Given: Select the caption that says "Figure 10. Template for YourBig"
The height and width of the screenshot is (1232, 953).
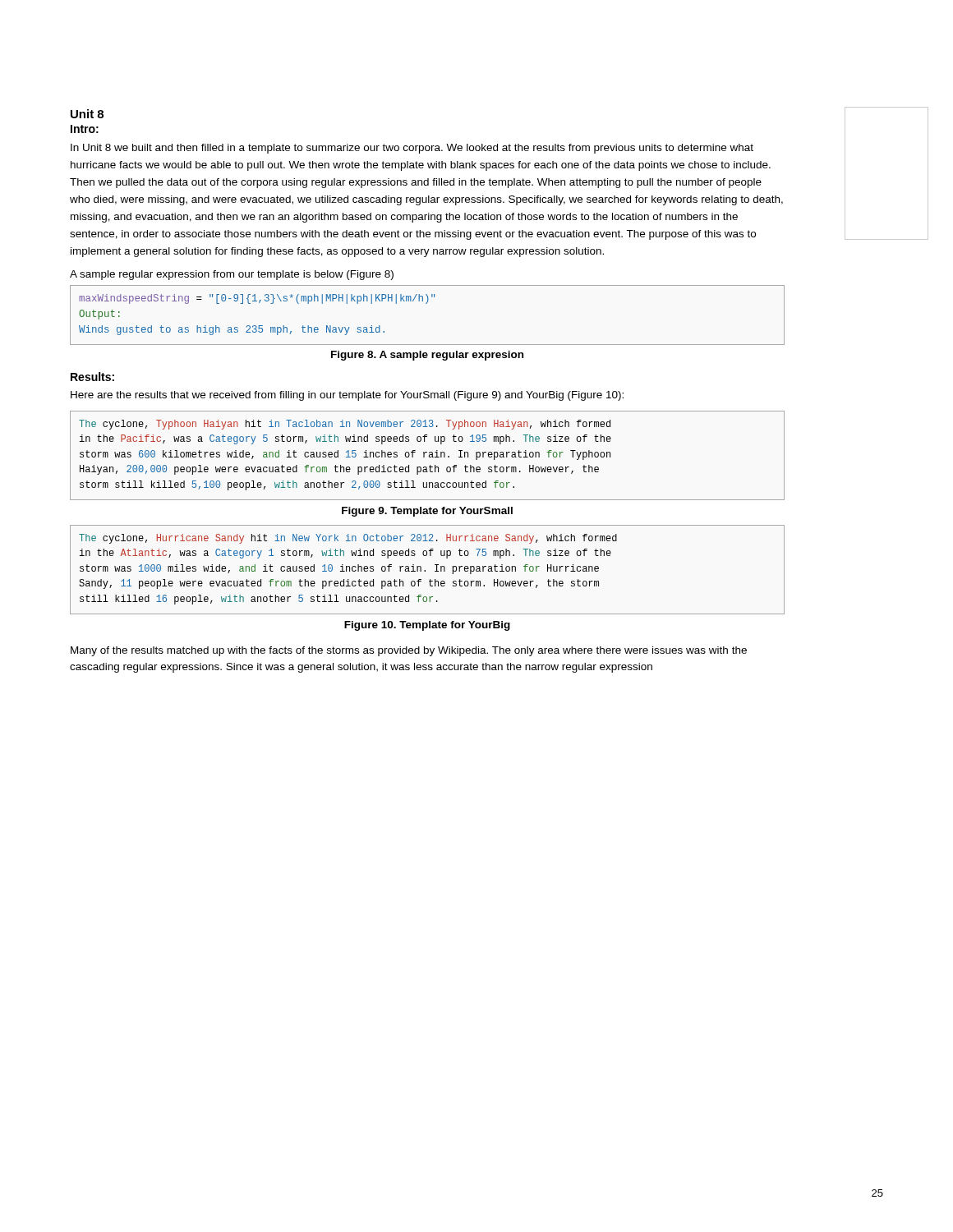Looking at the screenshot, I should point(427,624).
